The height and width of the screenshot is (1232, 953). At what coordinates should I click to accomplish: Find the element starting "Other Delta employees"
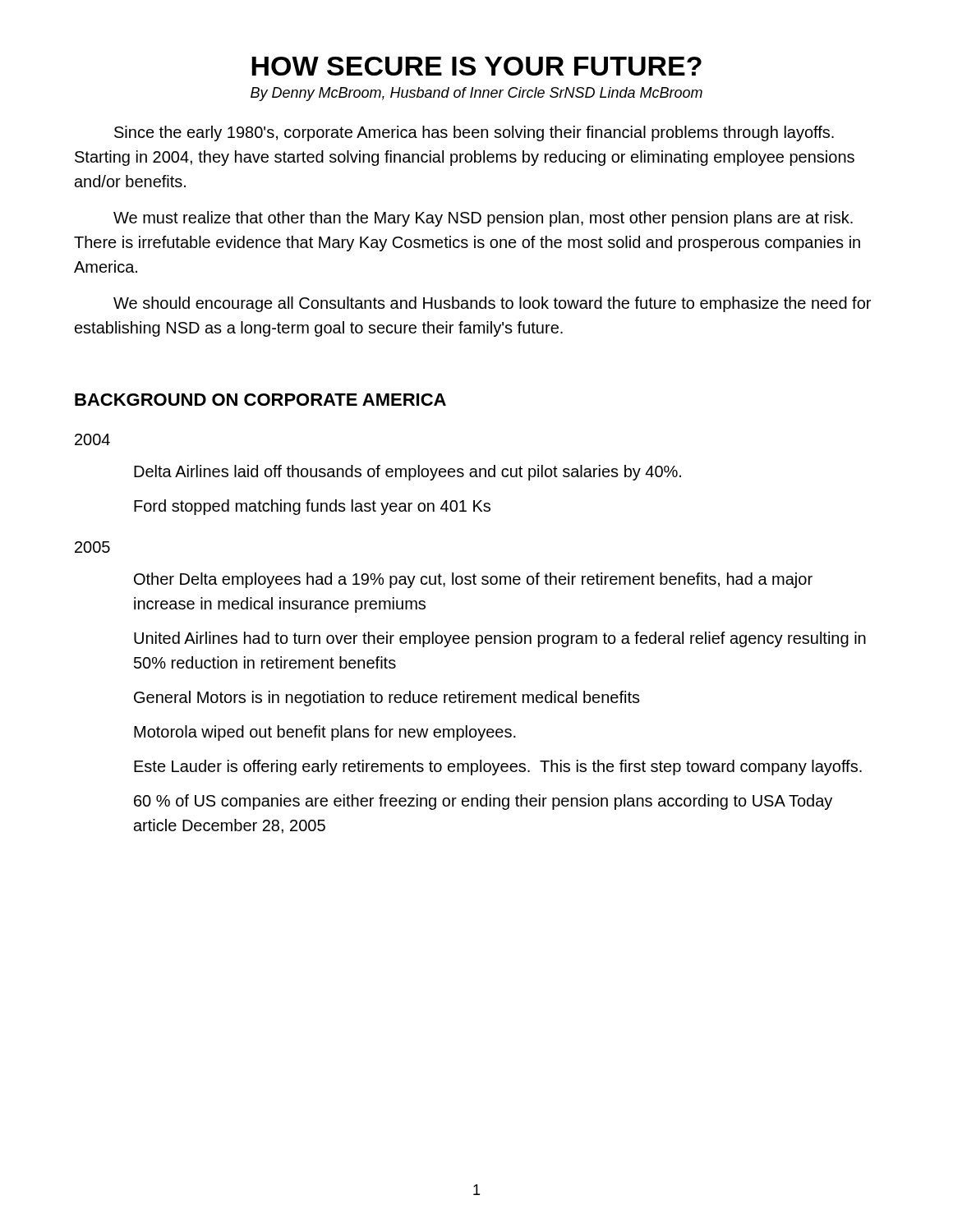tap(473, 591)
